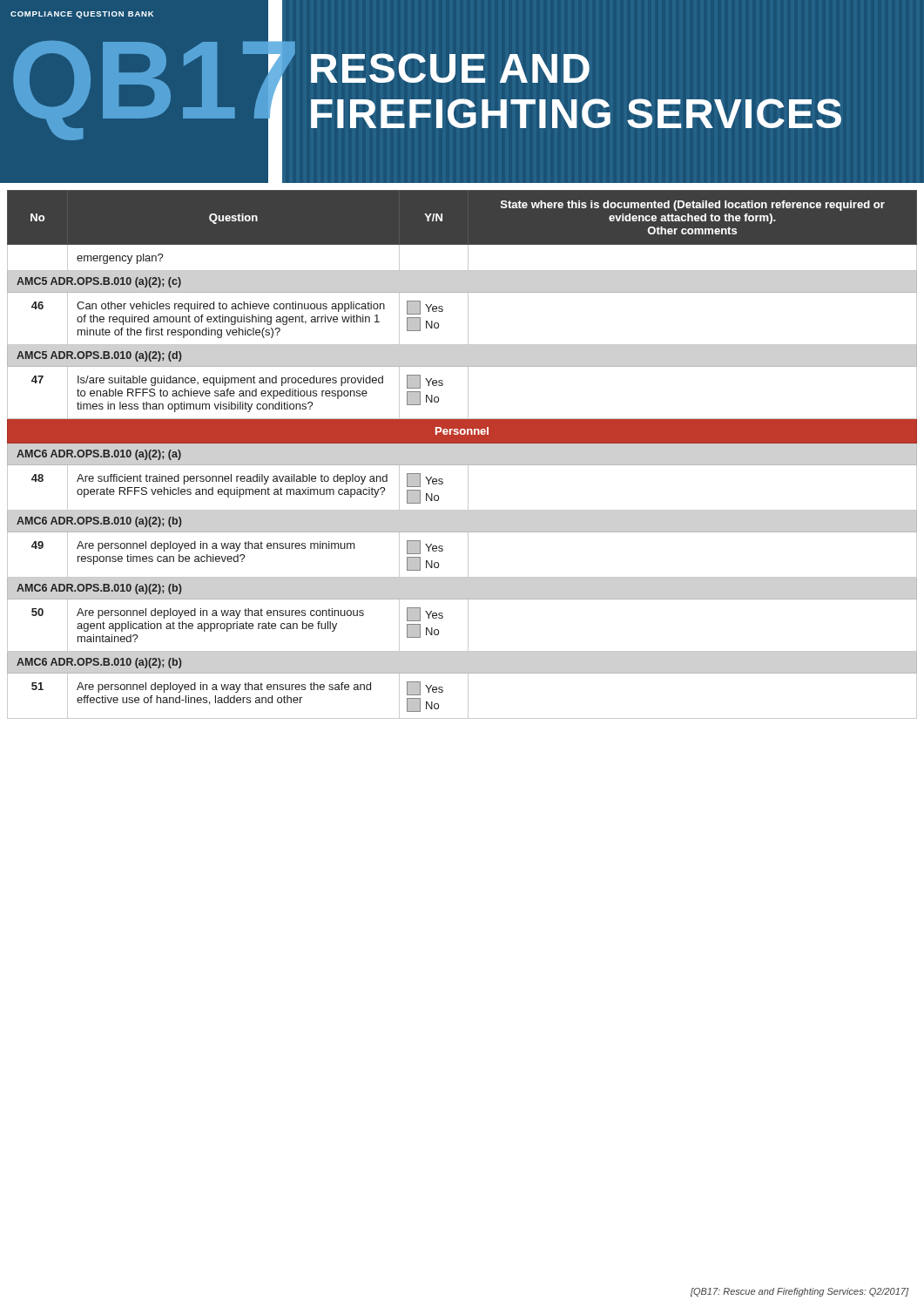Select a table
Viewport: 924px width, 1307px height.
click(x=462, y=454)
